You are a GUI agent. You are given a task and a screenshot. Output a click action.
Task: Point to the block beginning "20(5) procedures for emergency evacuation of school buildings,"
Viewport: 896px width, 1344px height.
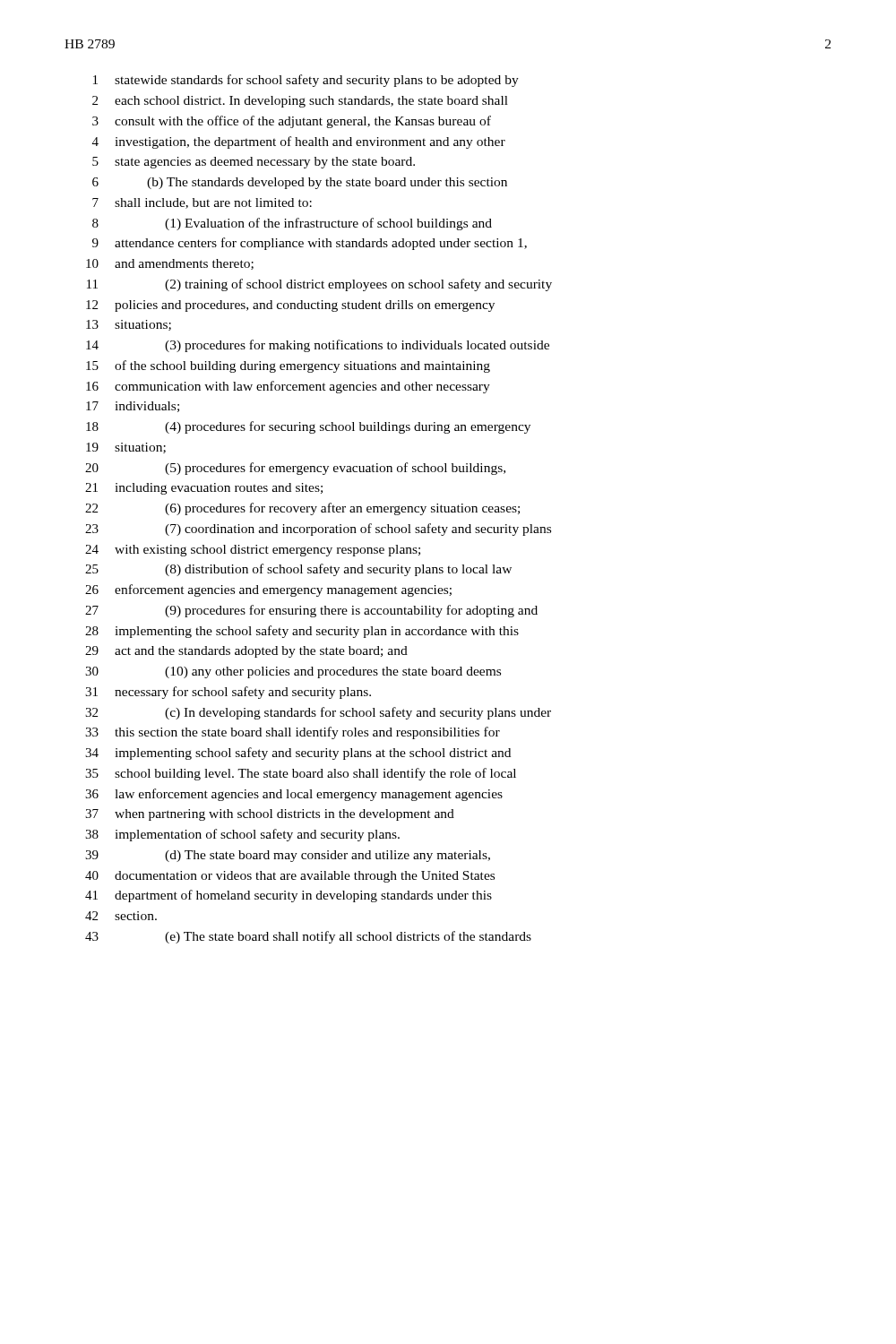[448, 478]
